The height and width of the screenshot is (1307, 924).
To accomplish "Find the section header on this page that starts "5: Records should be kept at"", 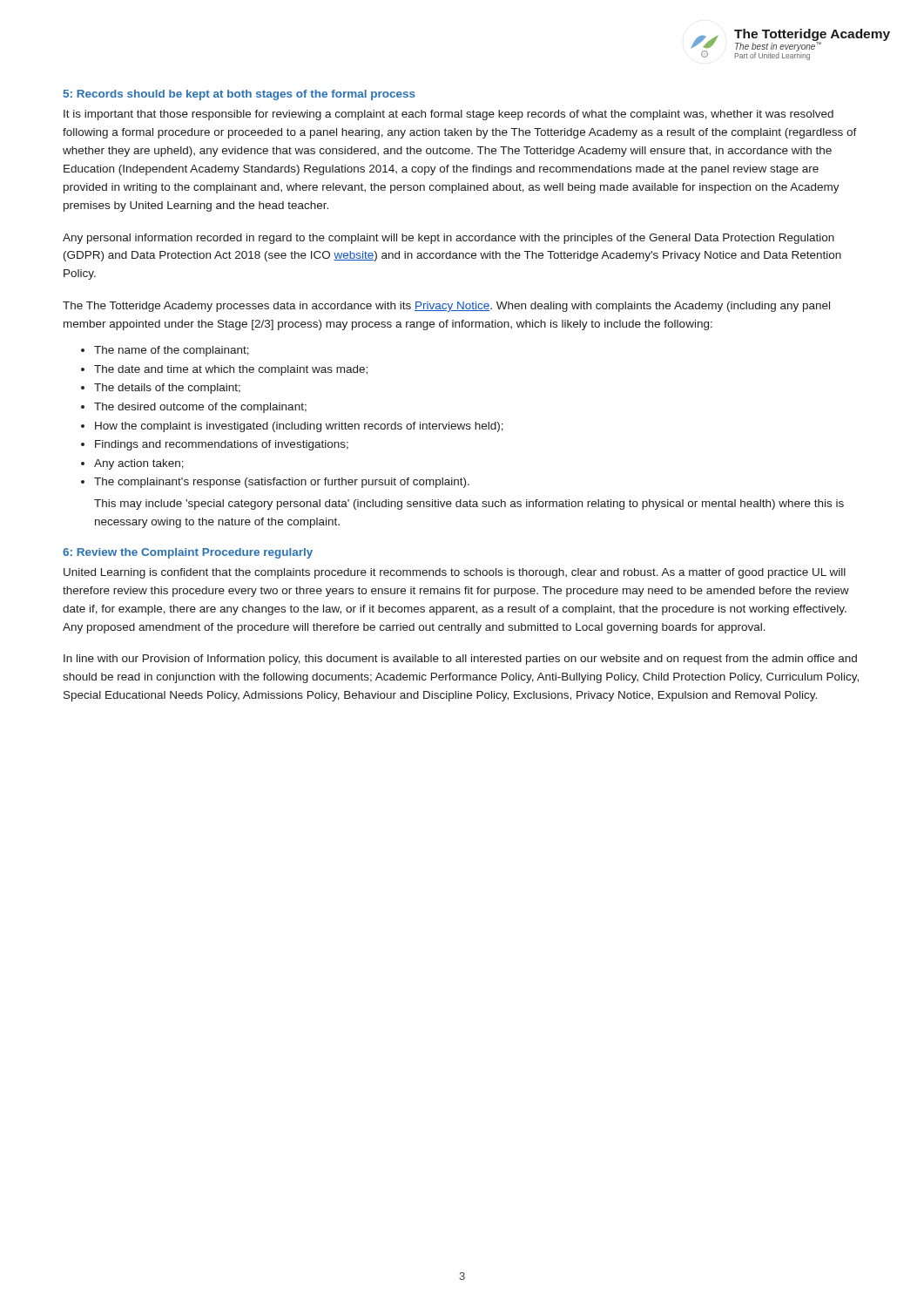I will [x=239, y=94].
